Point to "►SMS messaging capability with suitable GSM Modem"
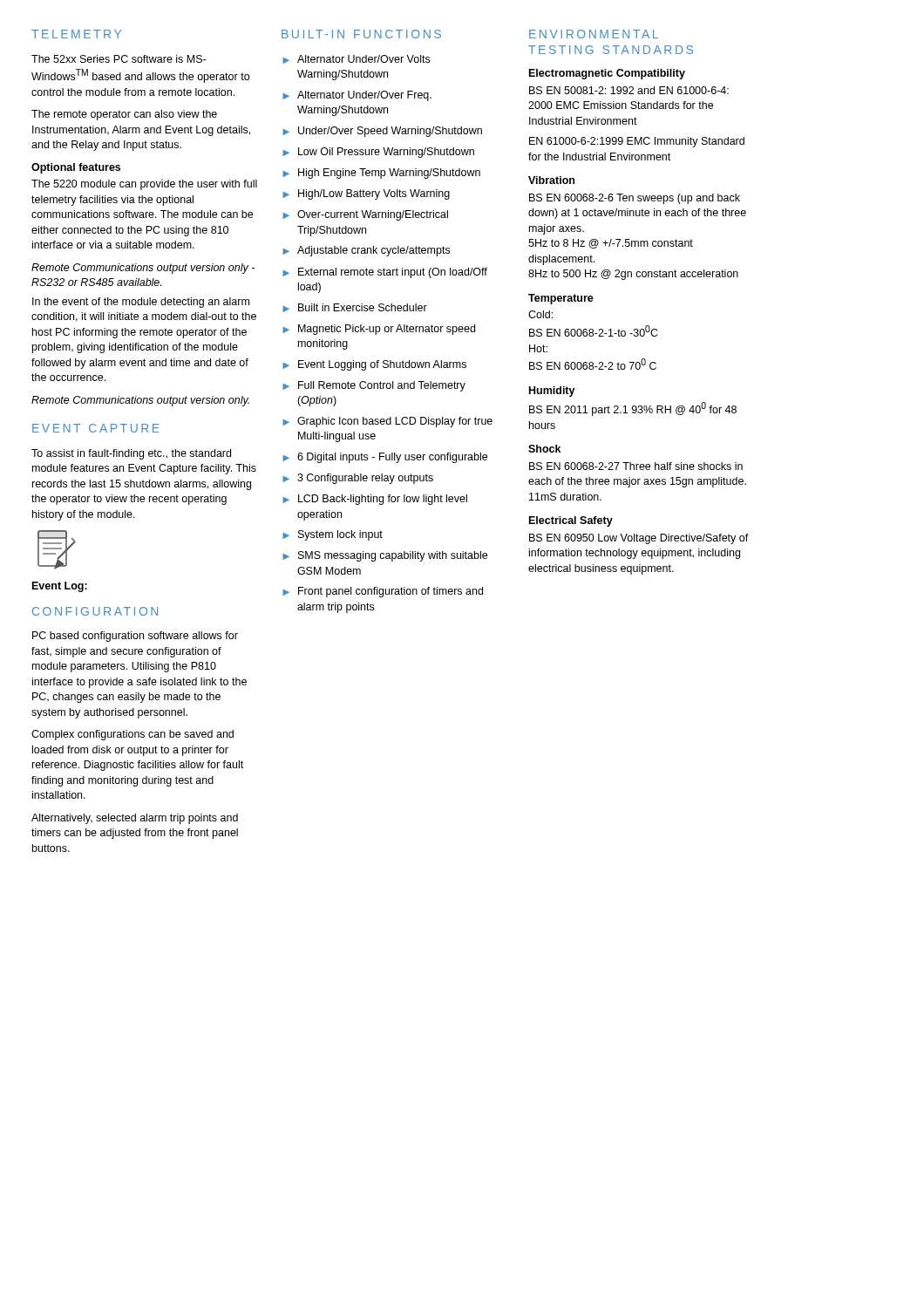The height and width of the screenshot is (1308, 924). pos(394,564)
